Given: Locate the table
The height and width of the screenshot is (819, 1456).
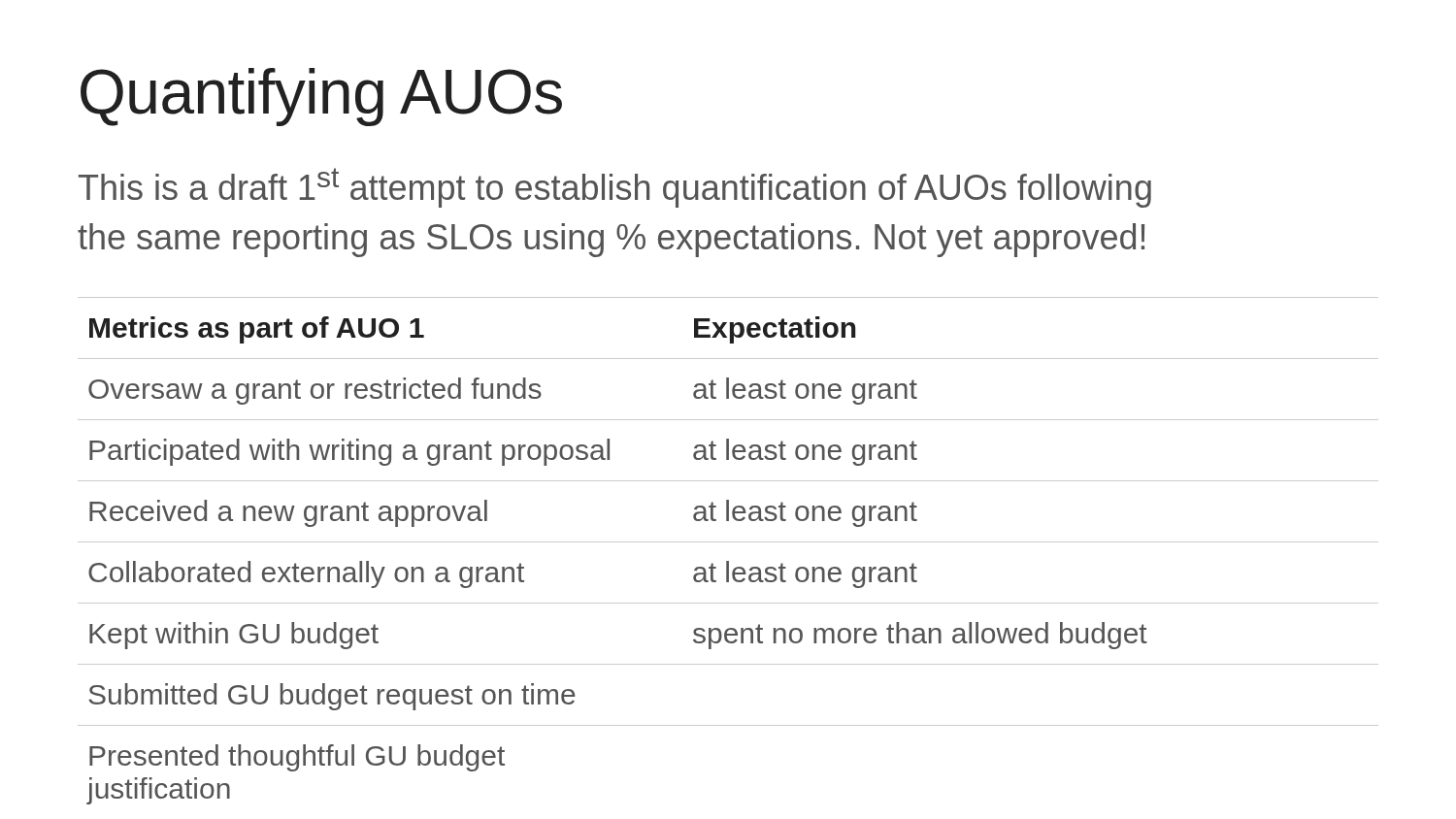Looking at the screenshot, I should [x=728, y=558].
